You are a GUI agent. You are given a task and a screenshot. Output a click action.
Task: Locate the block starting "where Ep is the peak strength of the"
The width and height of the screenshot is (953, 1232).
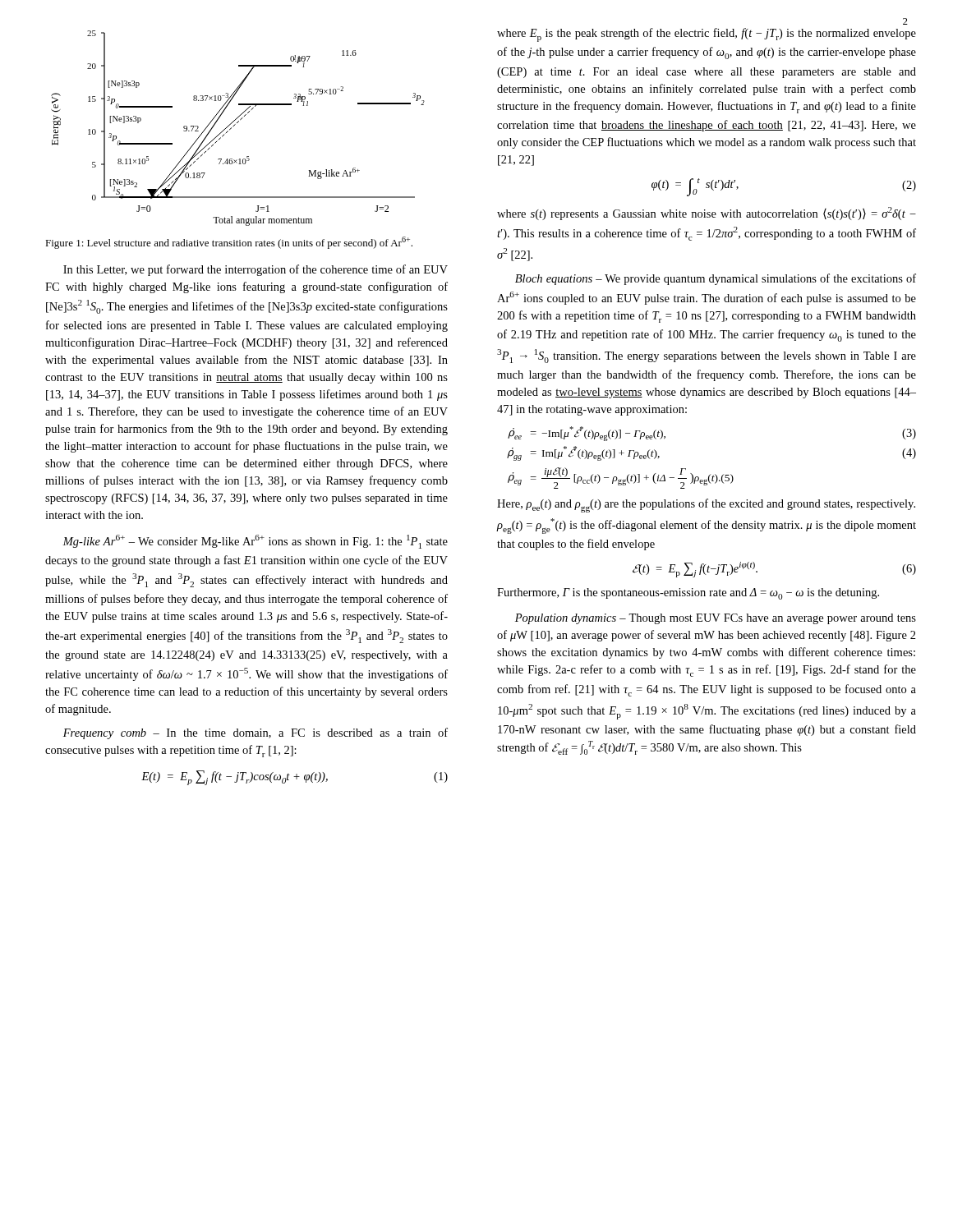(x=707, y=96)
